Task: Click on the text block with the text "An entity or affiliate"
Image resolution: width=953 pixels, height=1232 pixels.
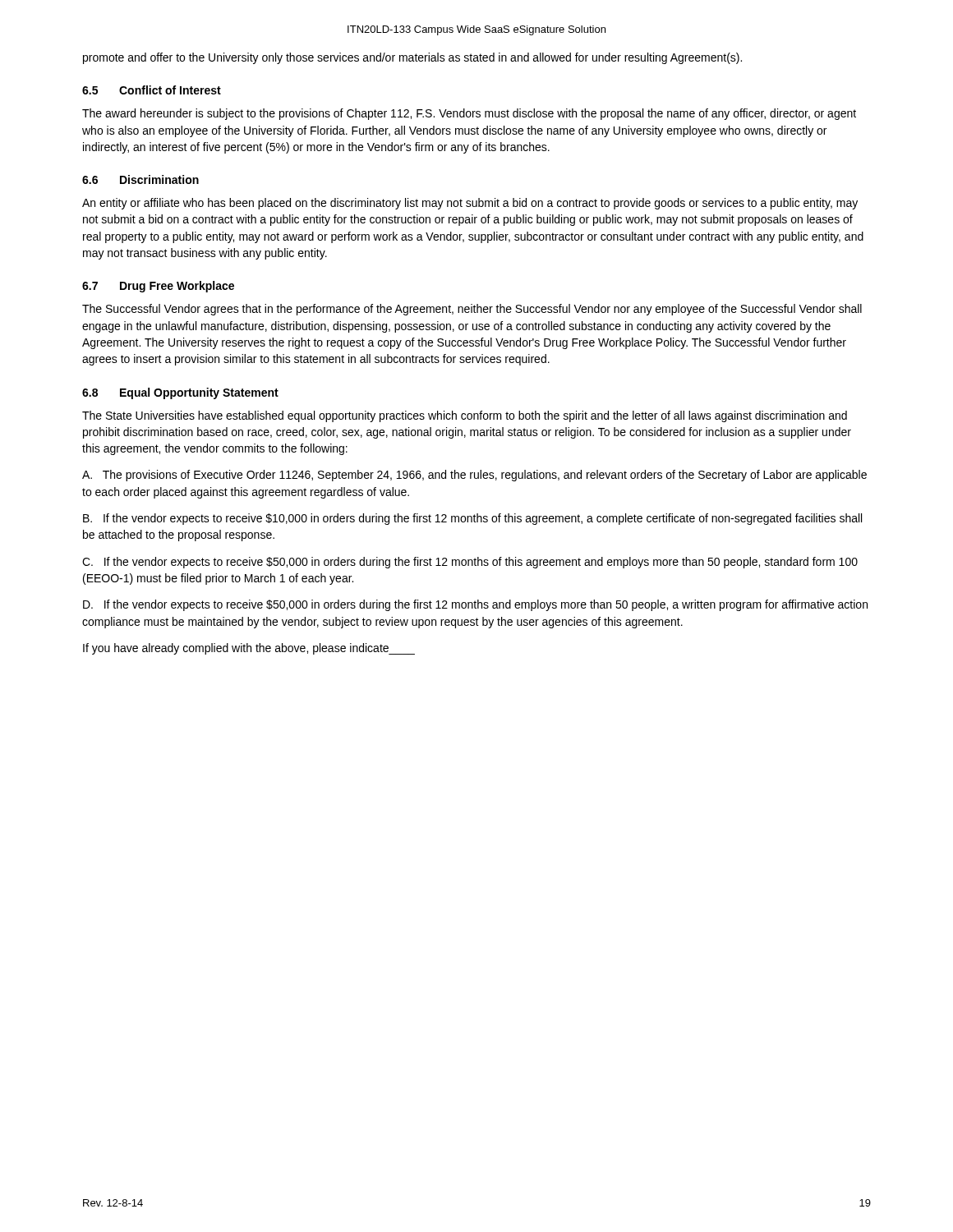Action: [x=473, y=228]
